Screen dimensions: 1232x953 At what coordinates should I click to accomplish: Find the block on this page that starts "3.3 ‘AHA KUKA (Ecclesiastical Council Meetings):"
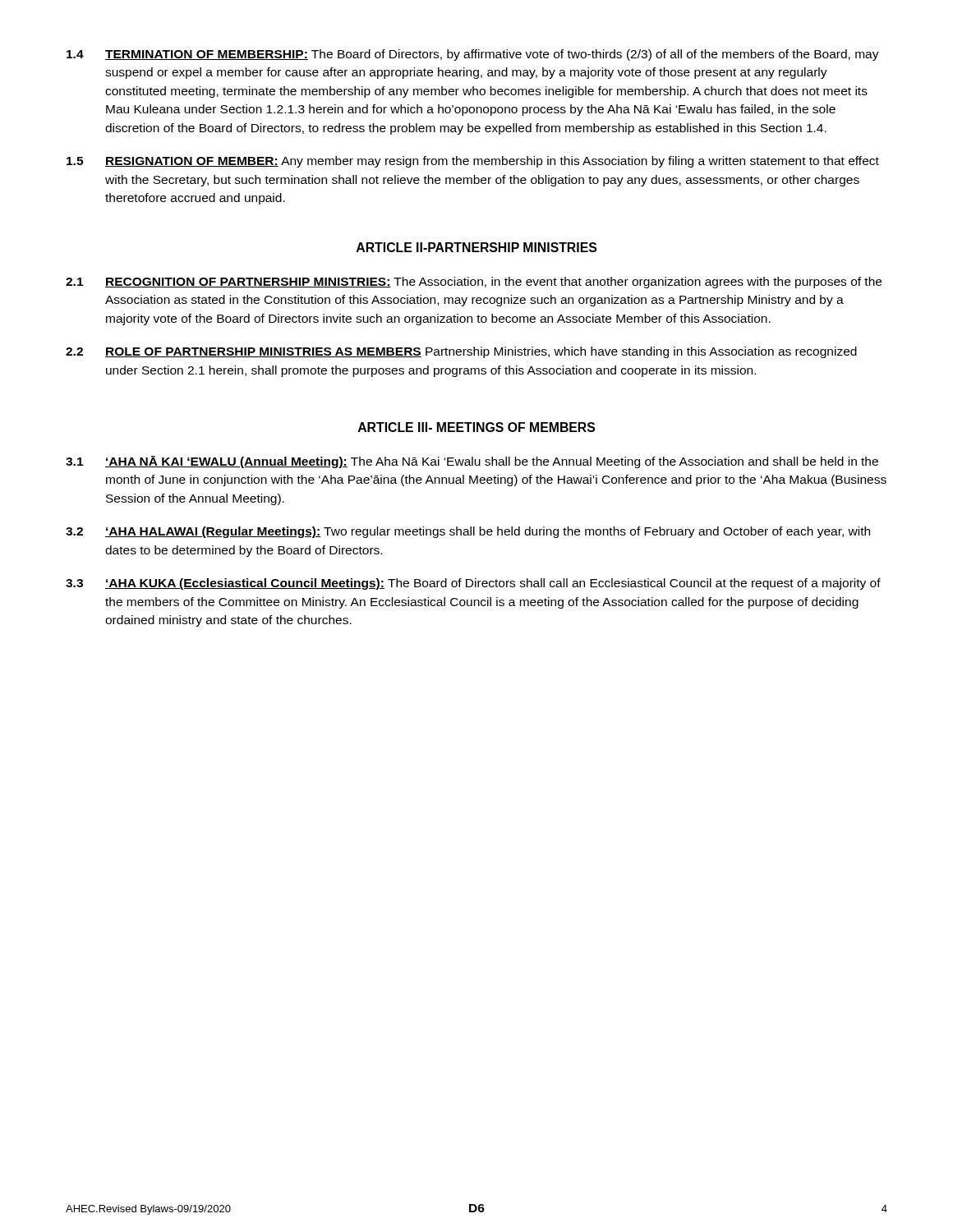tap(476, 602)
